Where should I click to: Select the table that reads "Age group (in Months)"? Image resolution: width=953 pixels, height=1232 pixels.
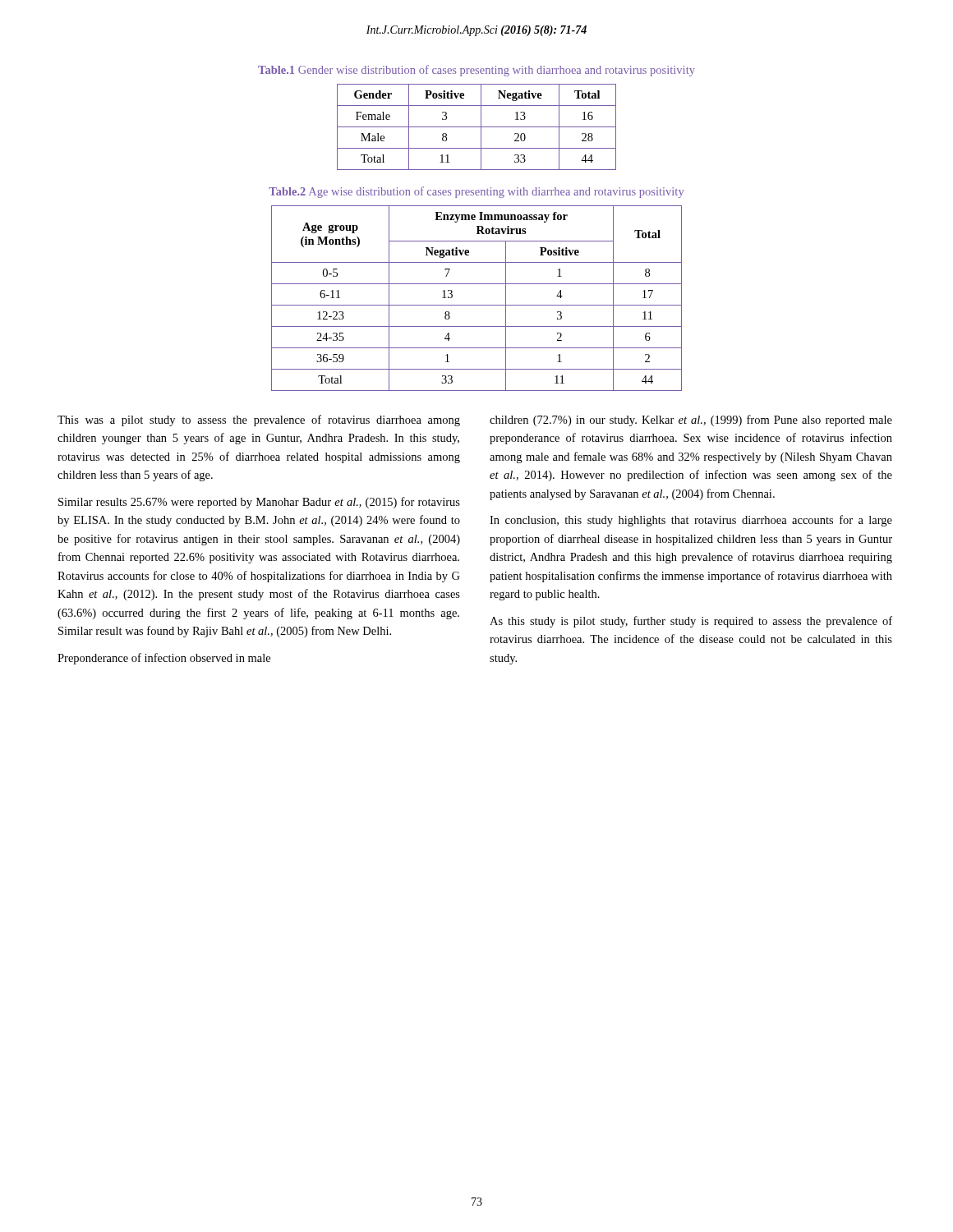tap(476, 298)
